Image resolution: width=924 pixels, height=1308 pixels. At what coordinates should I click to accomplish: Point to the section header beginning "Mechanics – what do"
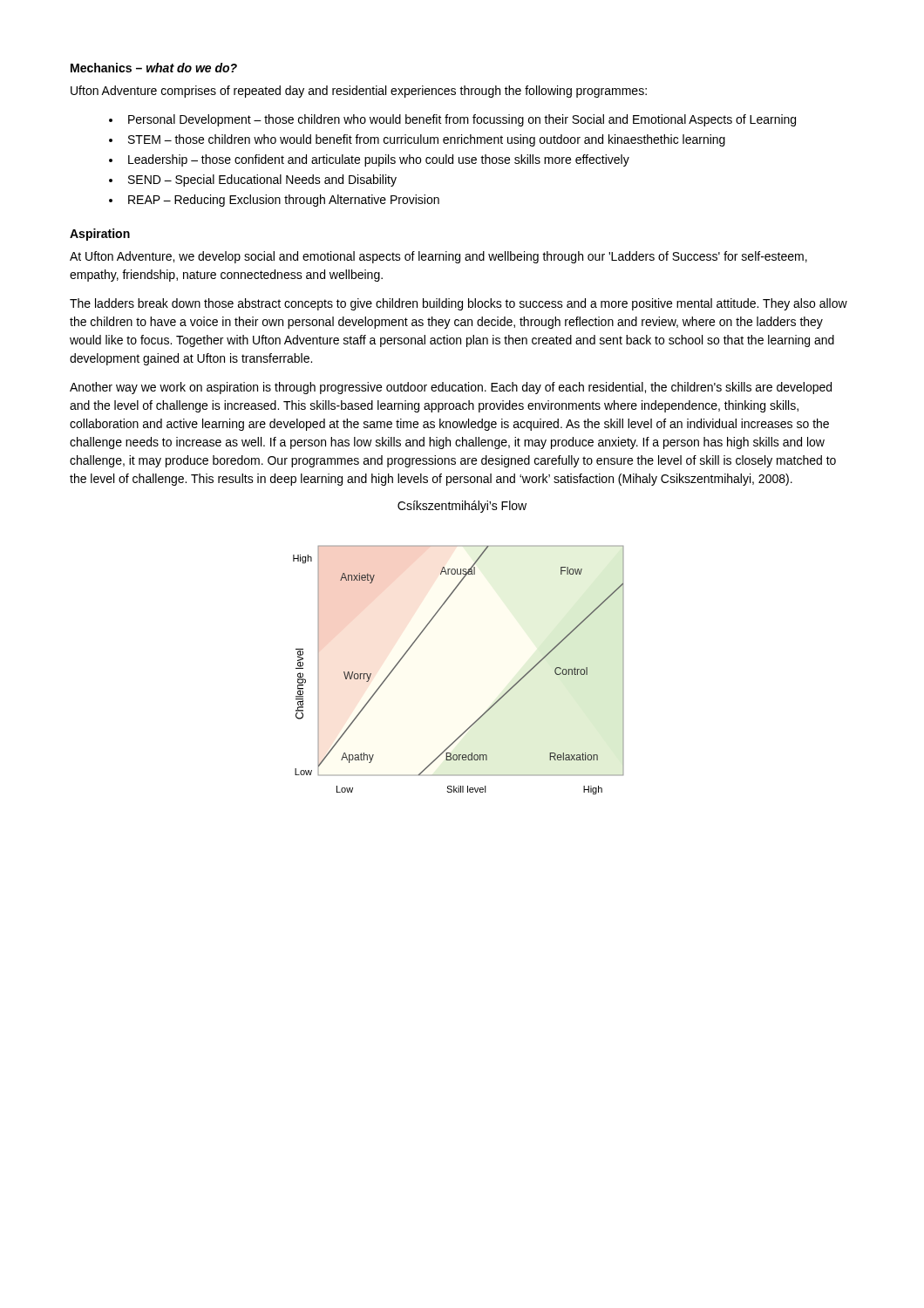[154, 68]
